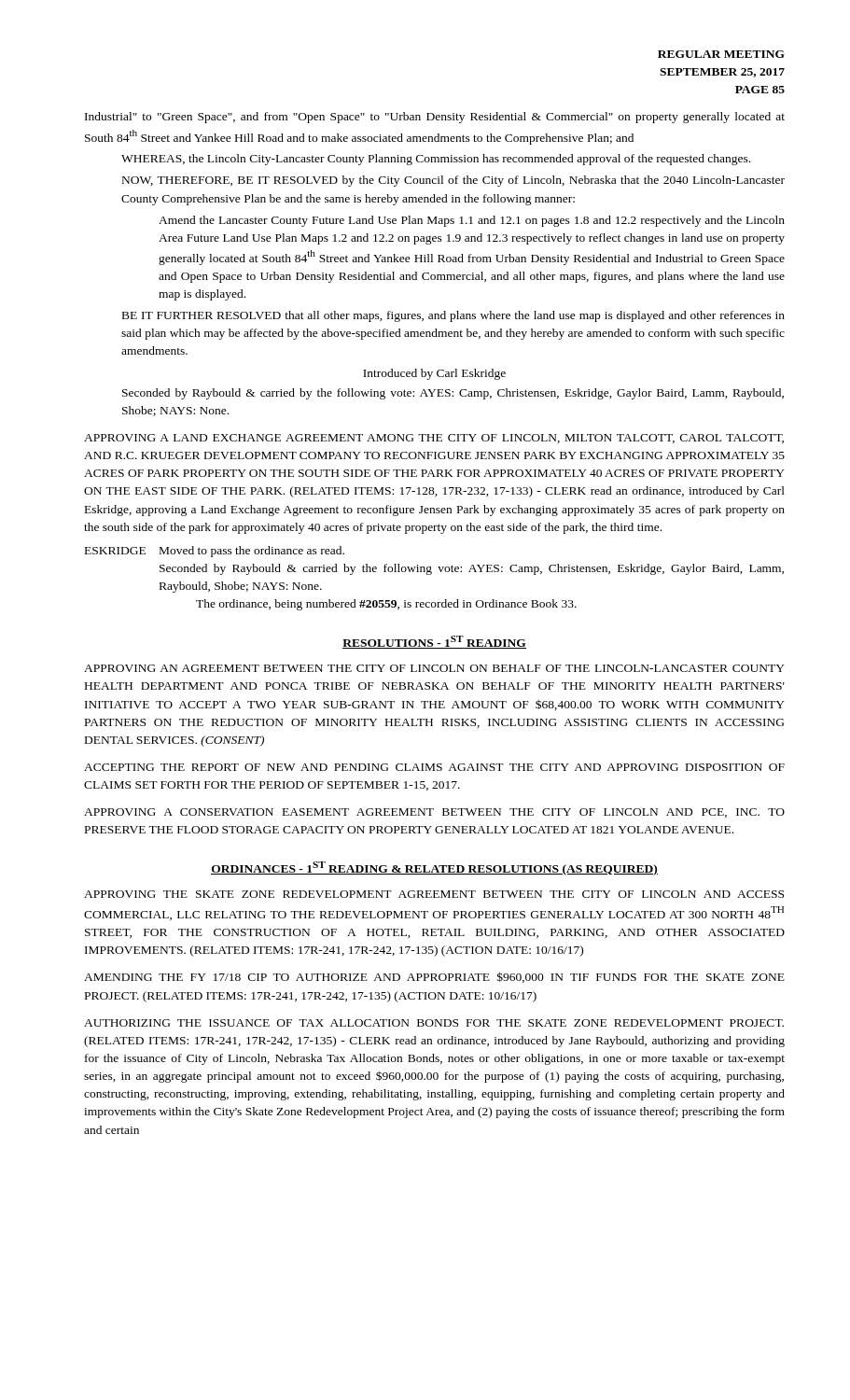Locate the block starting "Amend the Lancaster County"
850x1400 pixels.
pyautogui.click(x=472, y=256)
